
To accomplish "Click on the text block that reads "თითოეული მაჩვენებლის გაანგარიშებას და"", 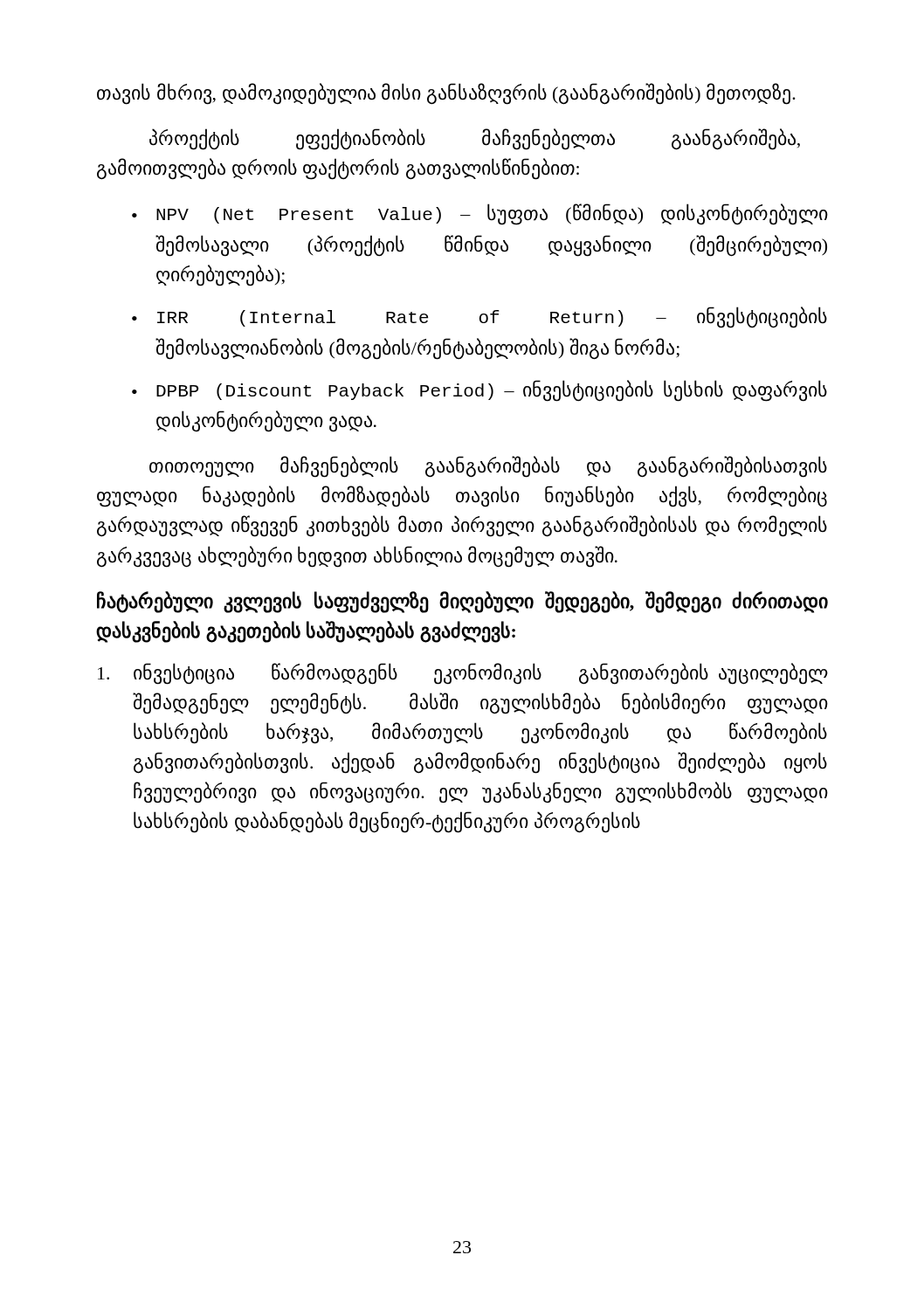I will (462, 511).
